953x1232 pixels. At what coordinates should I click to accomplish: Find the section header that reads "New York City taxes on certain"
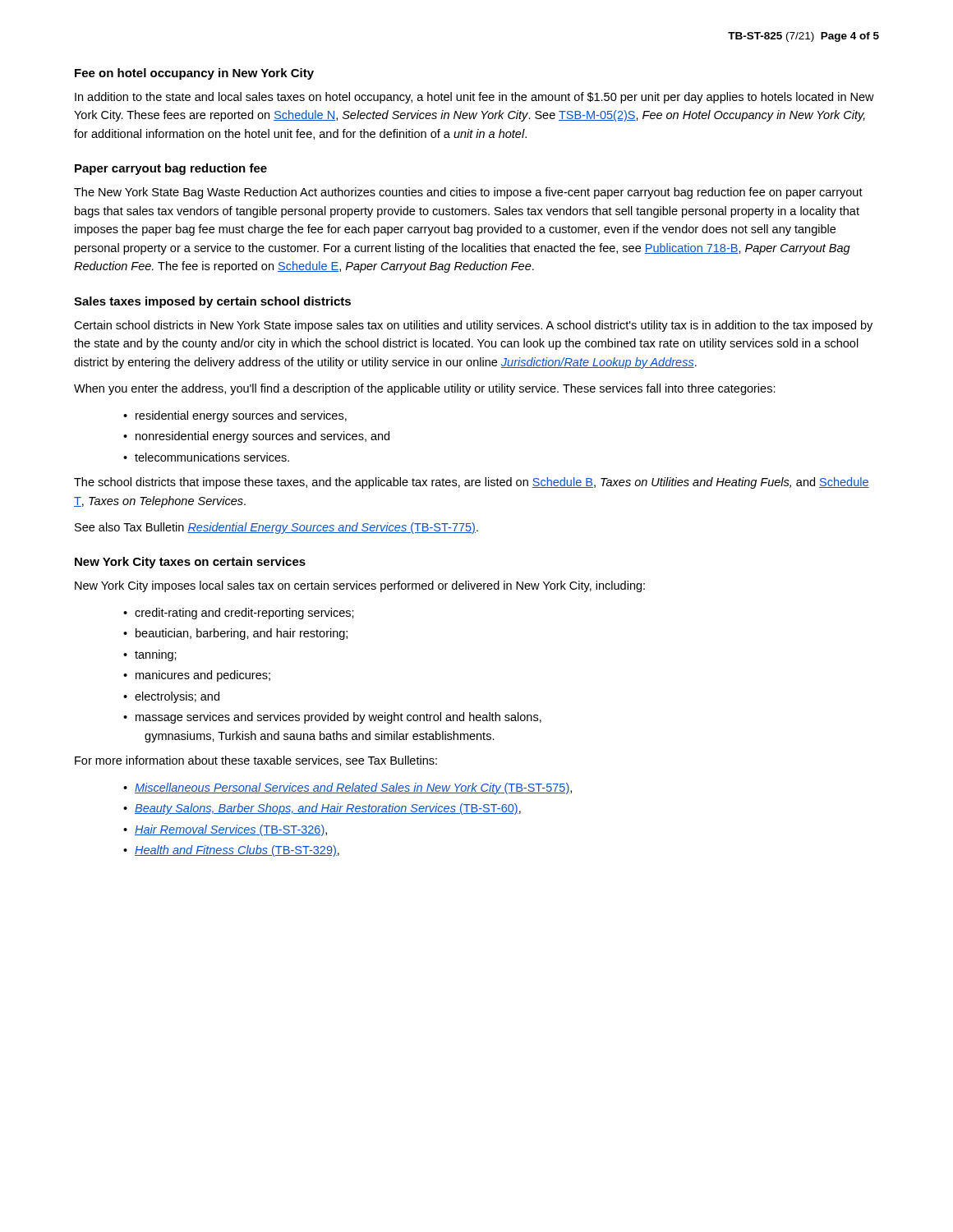click(190, 562)
